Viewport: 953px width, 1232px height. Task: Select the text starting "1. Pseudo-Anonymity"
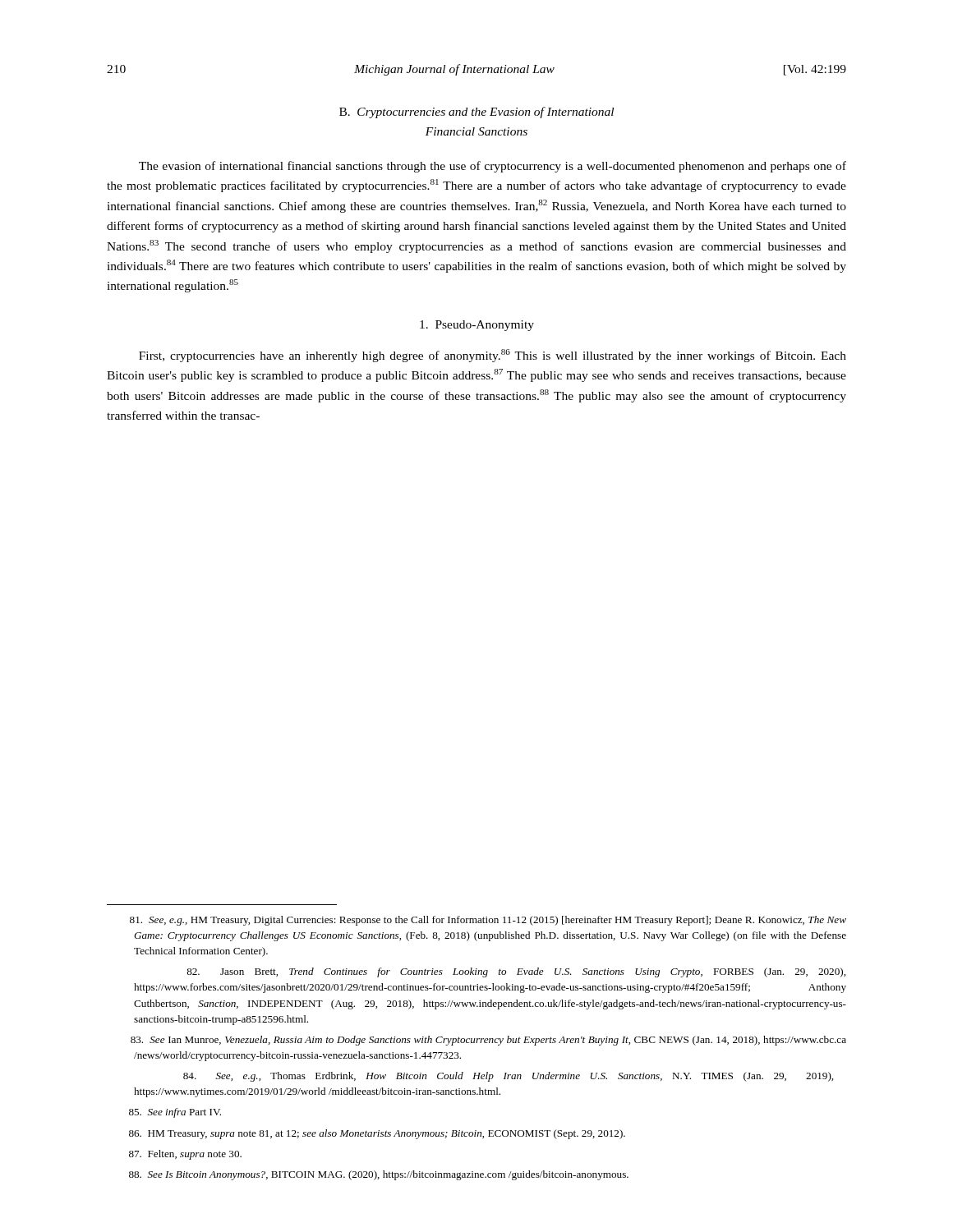[x=476, y=324]
